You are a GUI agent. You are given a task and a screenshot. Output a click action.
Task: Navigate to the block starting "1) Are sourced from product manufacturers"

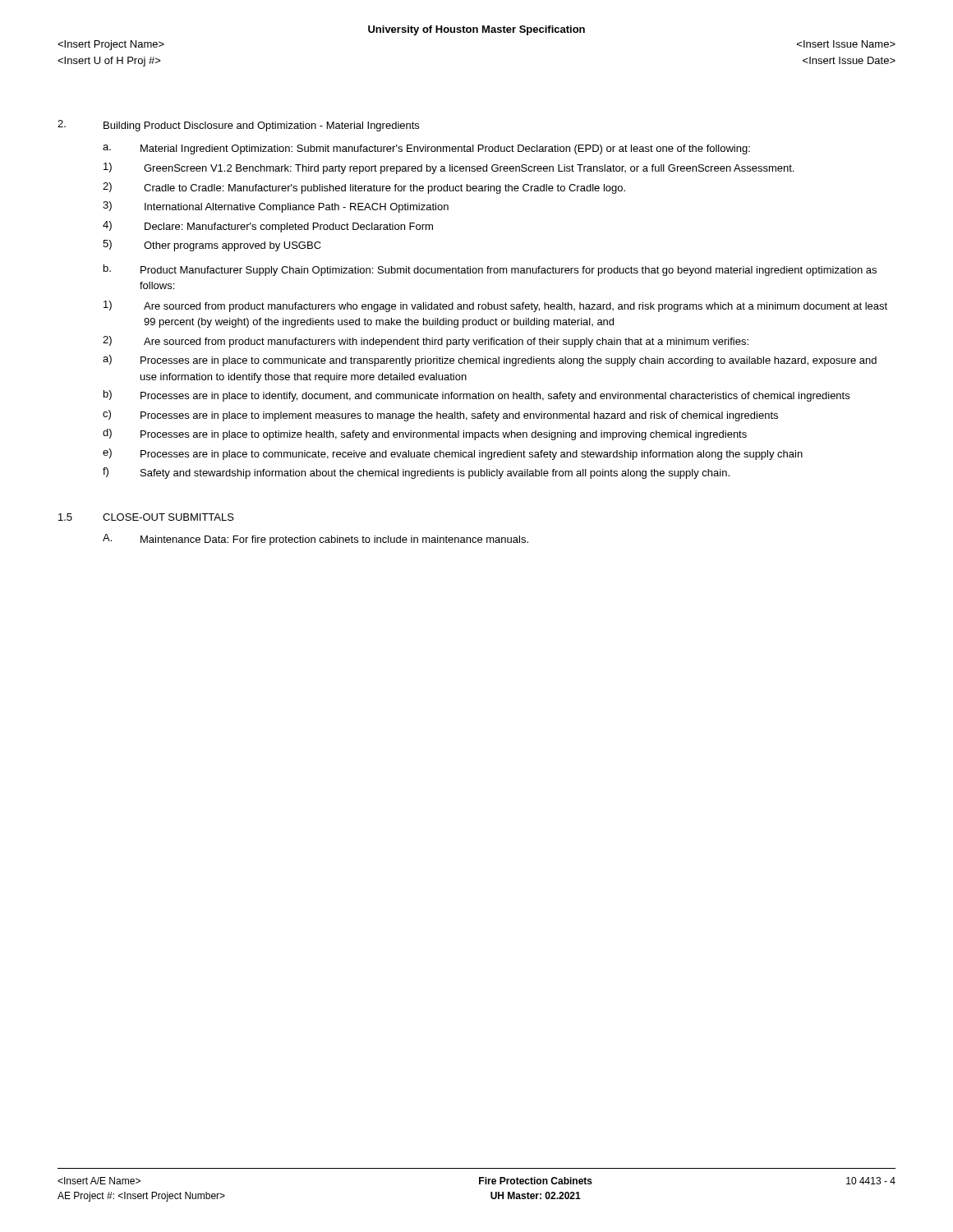click(x=499, y=314)
